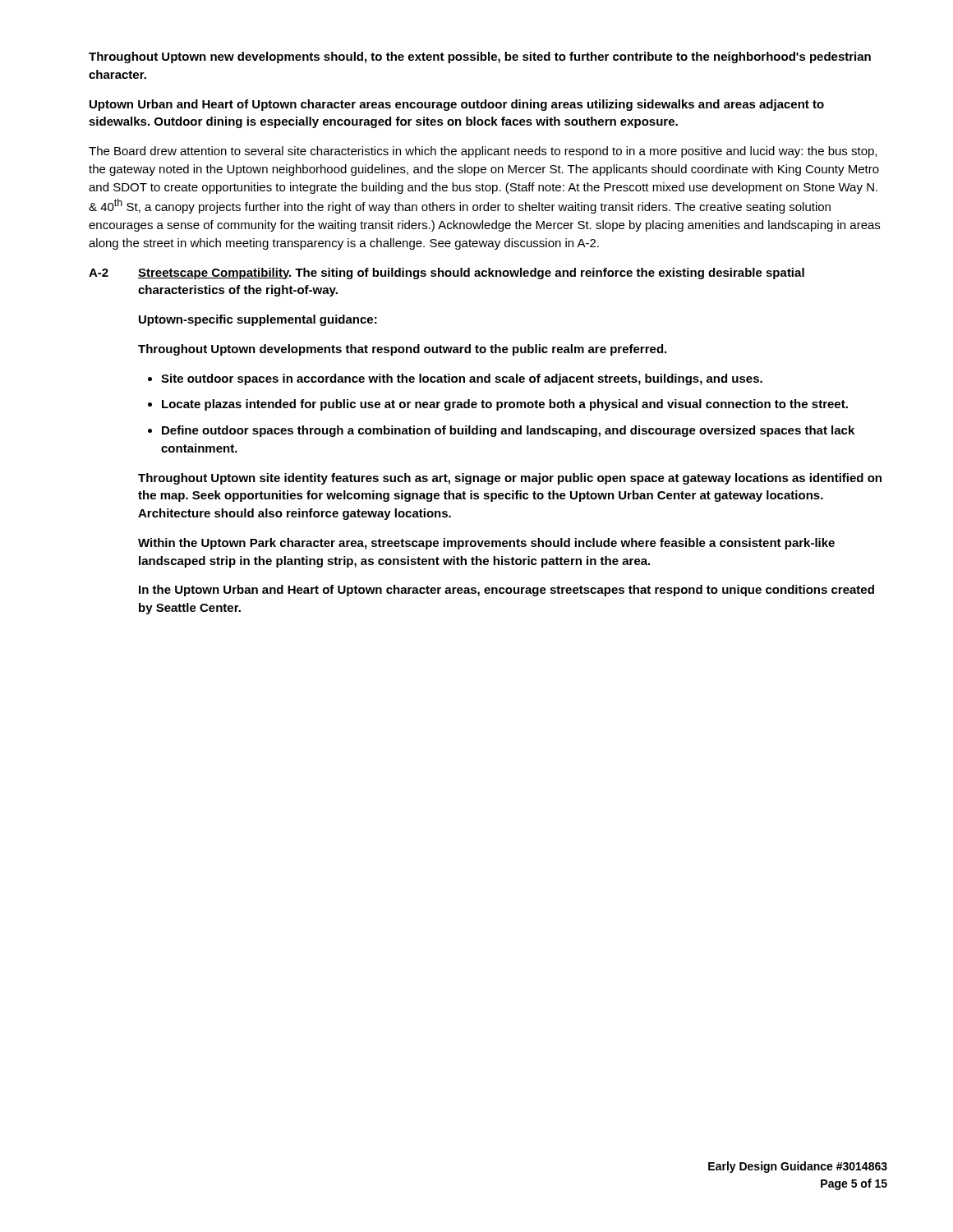The height and width of the screenshot is (1232, 953).
Task: Click on the text starting "Throughout Uptown developments that respond outward to the"
Action: [513, 349]
